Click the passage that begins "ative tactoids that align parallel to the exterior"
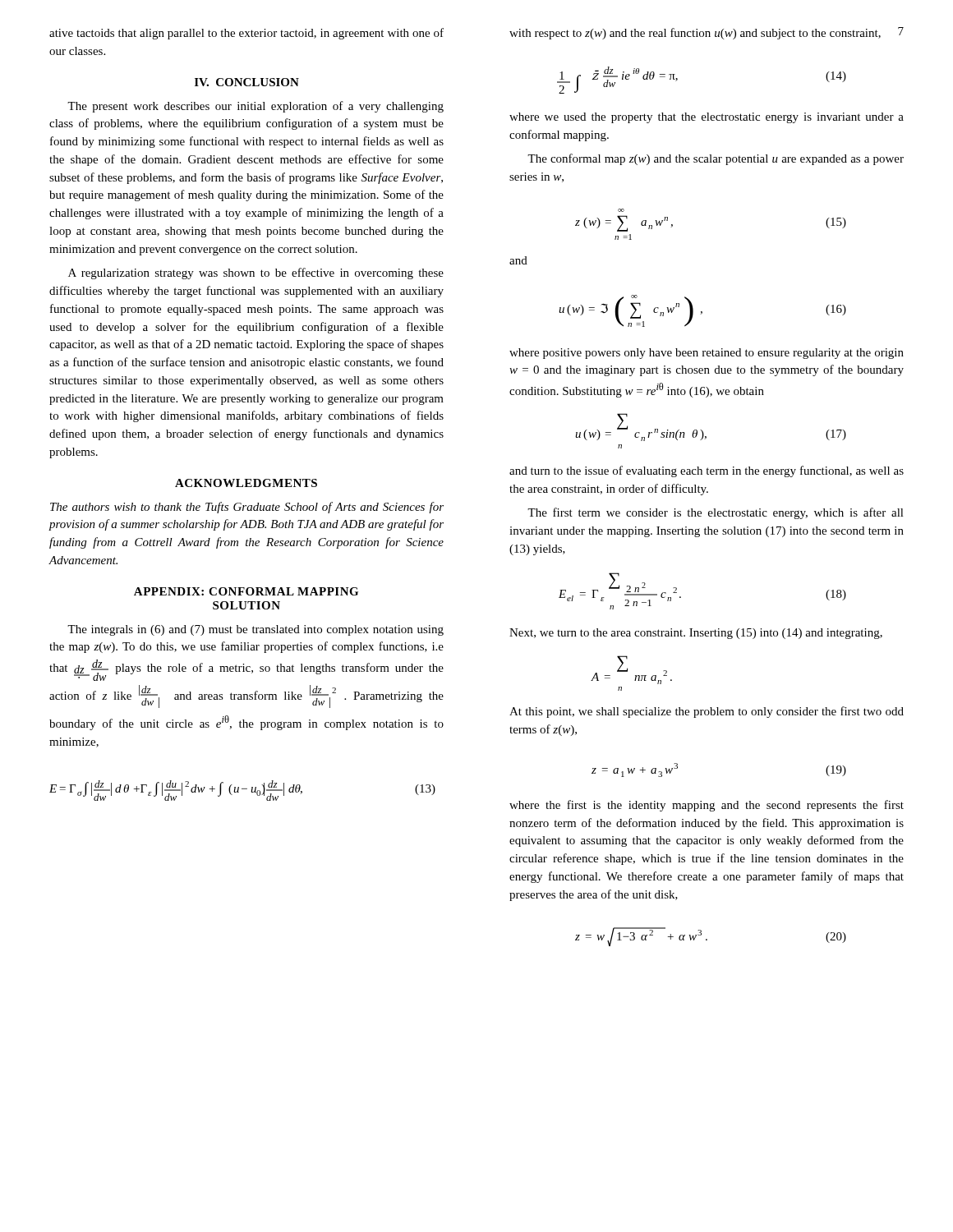The height and width of the screenshot is (1232, 953). [x=246, y=43]
